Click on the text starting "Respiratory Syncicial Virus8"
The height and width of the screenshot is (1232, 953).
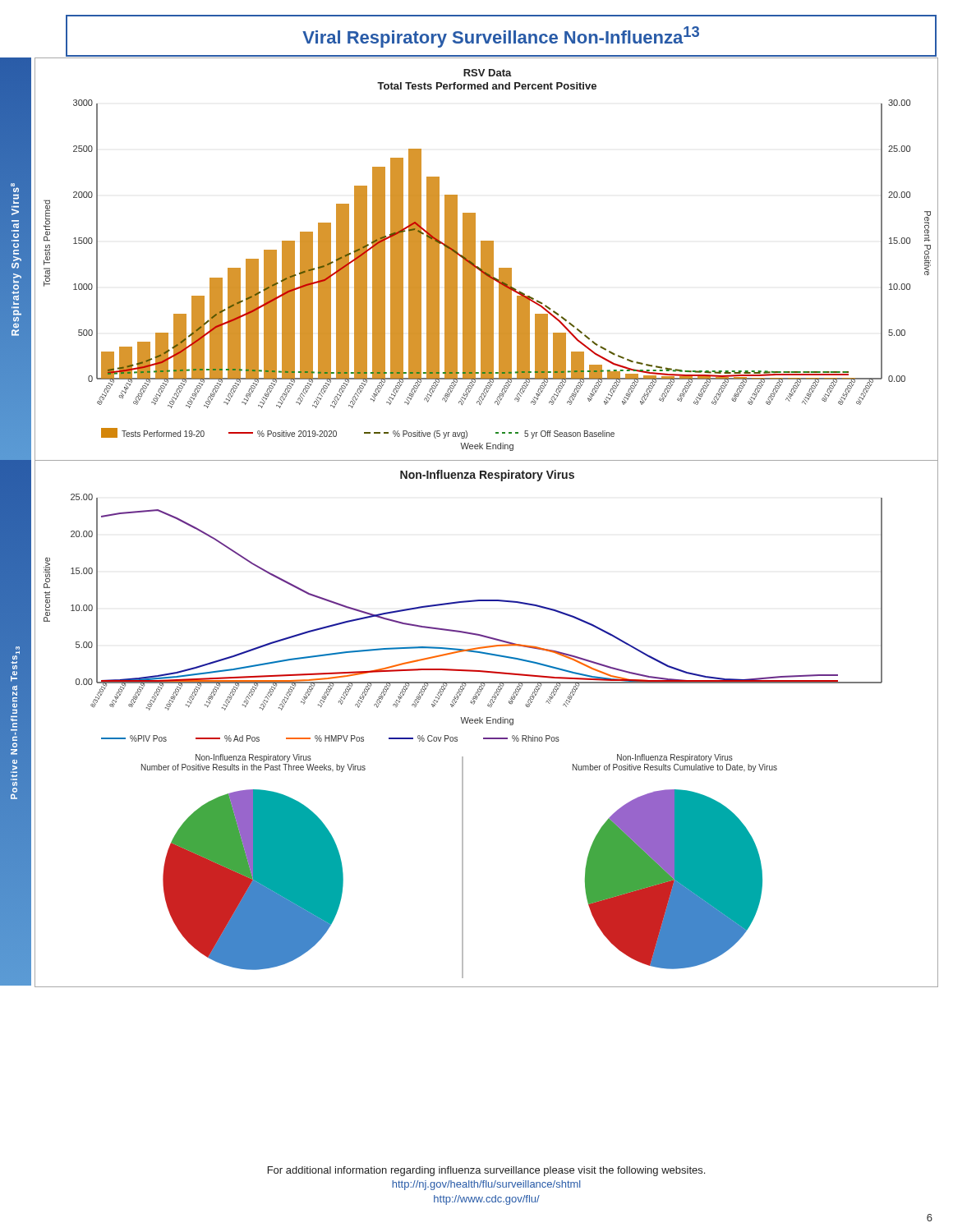coord(16,259)
